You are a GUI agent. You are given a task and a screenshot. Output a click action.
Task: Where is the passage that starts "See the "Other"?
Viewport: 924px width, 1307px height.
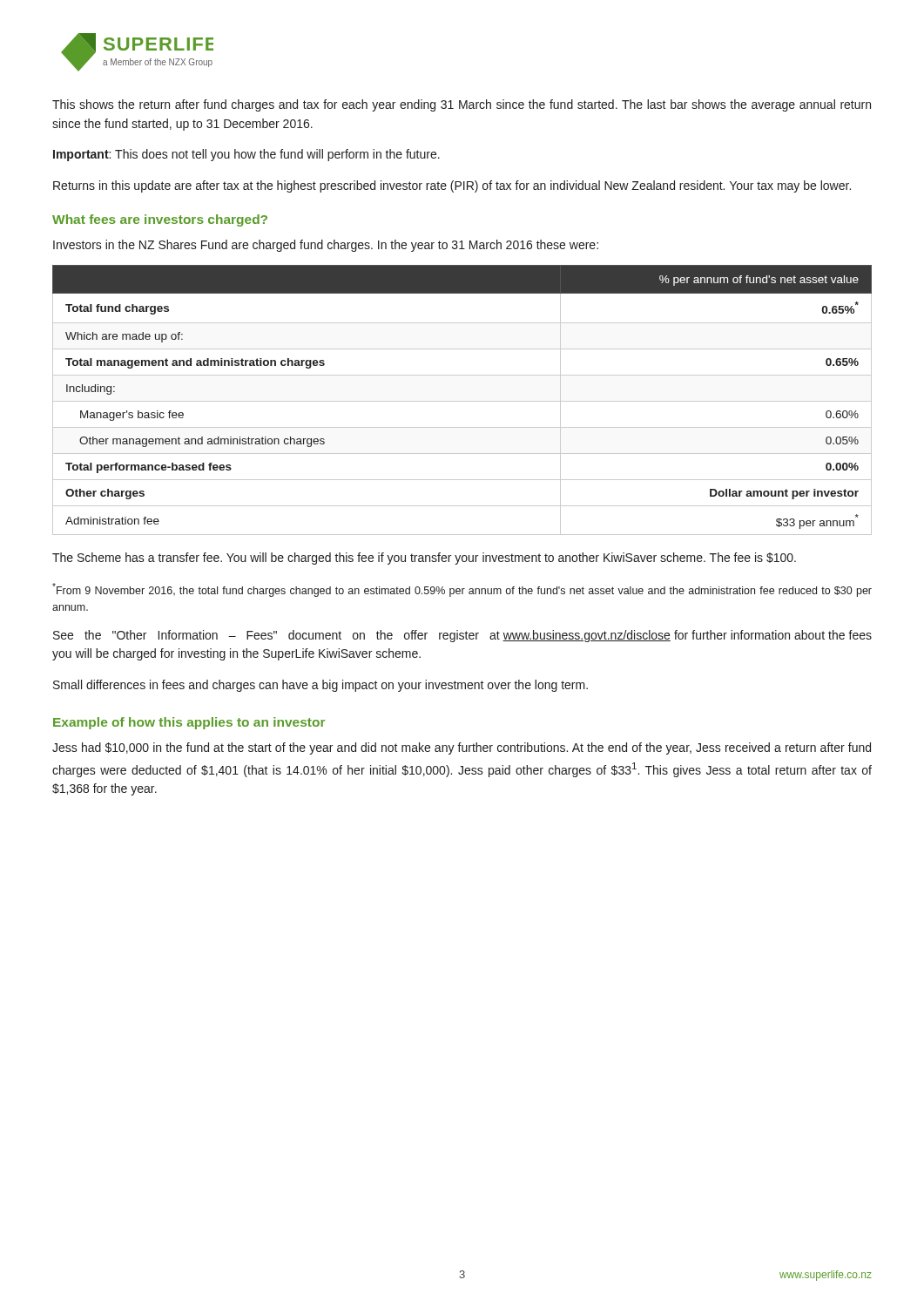click(x=462, y=644)
